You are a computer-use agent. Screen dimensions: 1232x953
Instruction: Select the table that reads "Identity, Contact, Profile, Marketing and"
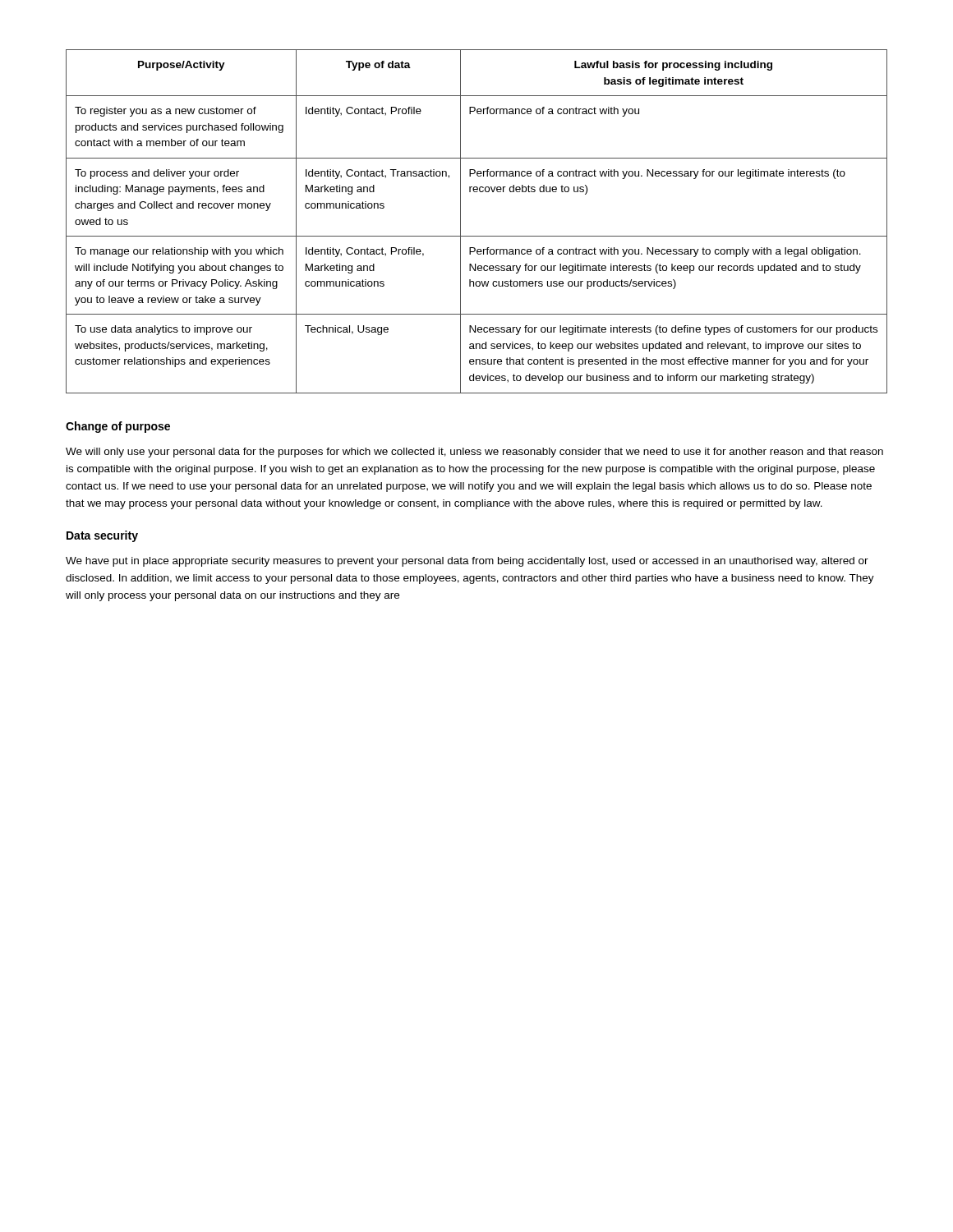coord(476,221)
